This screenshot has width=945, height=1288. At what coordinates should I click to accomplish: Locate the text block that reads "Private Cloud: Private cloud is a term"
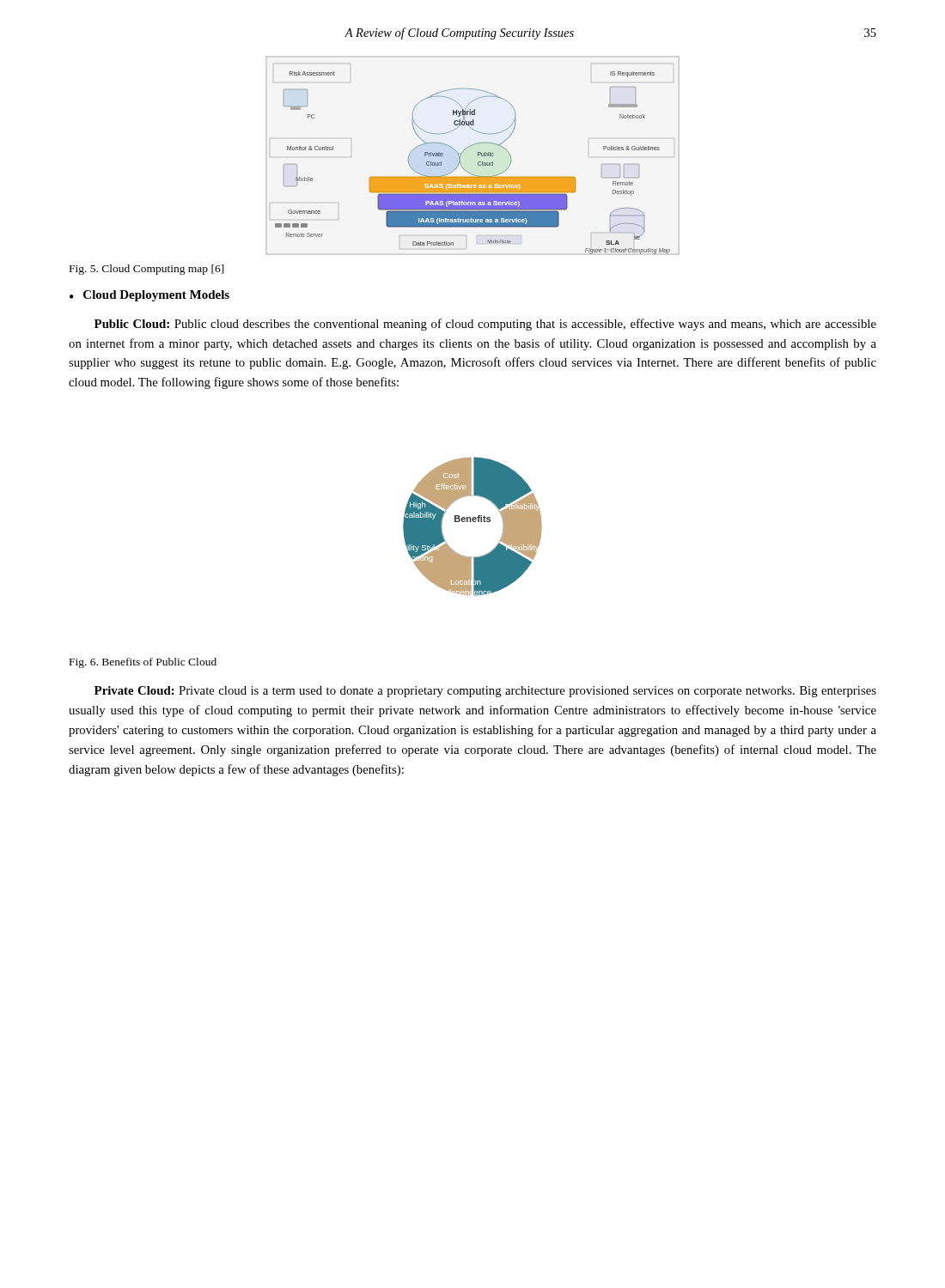point(472,730)
